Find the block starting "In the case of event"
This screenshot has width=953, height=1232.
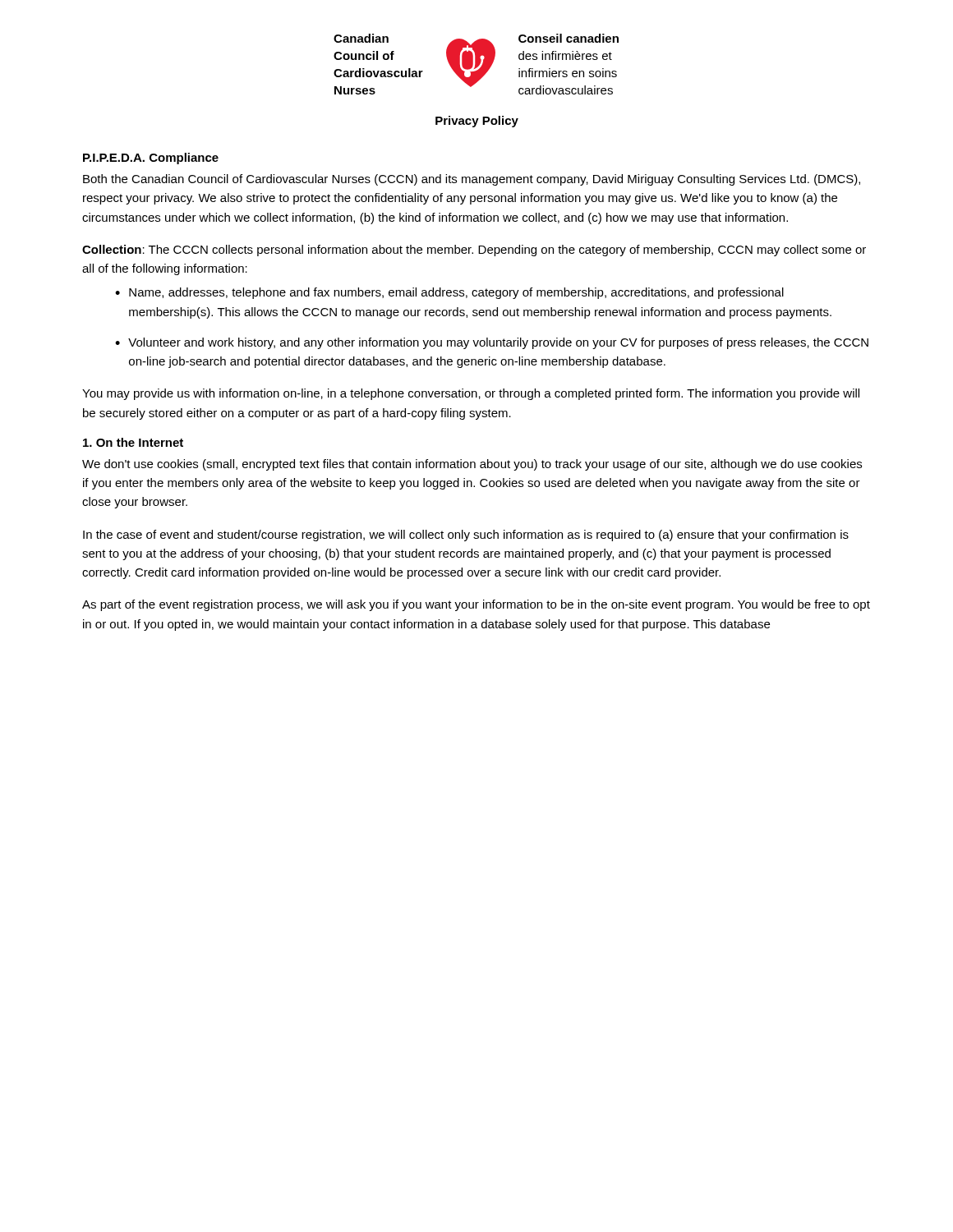click(x=465, y=553)
